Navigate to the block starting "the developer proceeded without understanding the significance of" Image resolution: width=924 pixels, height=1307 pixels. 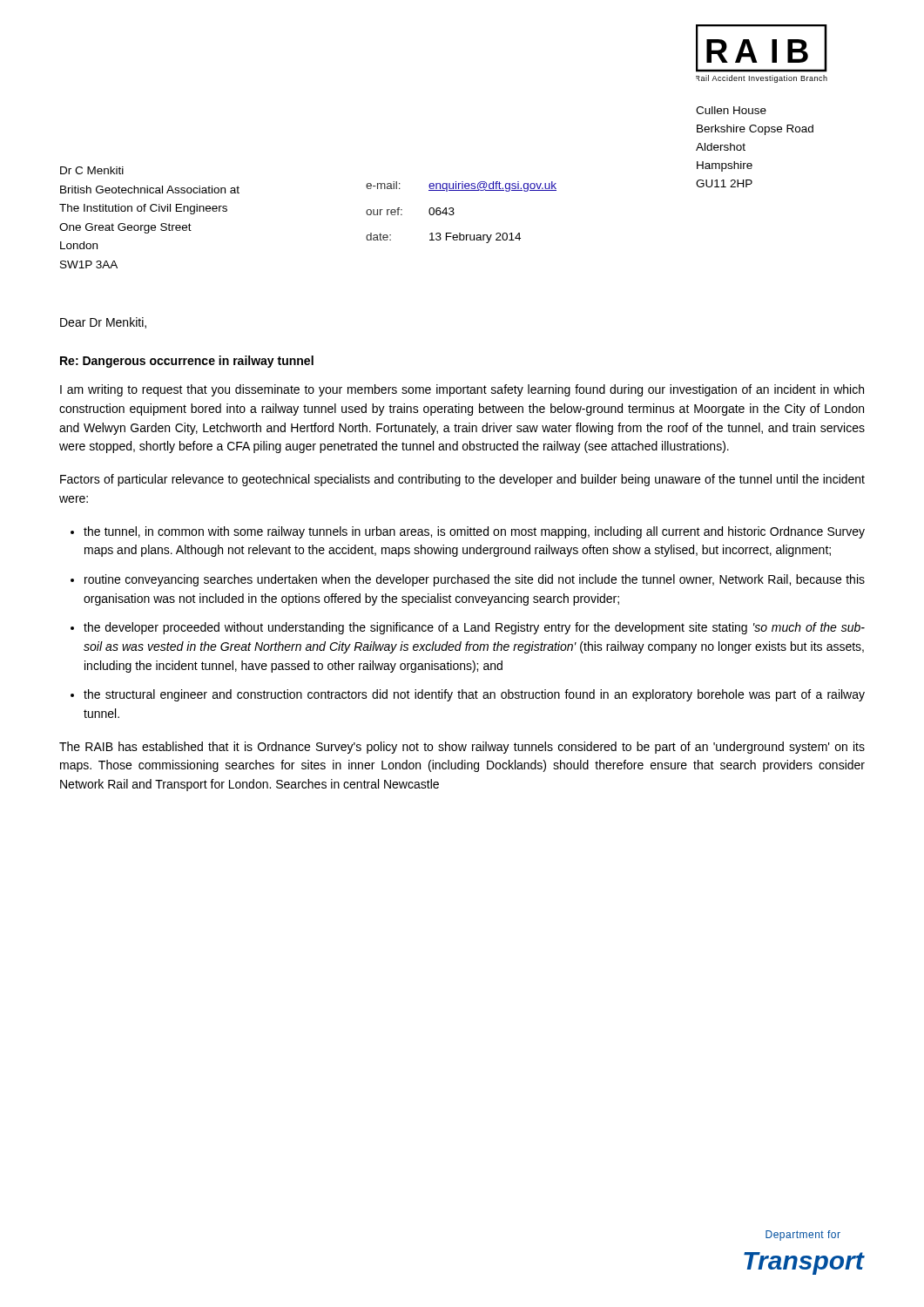pyautogui.click(x=474, y=646)
